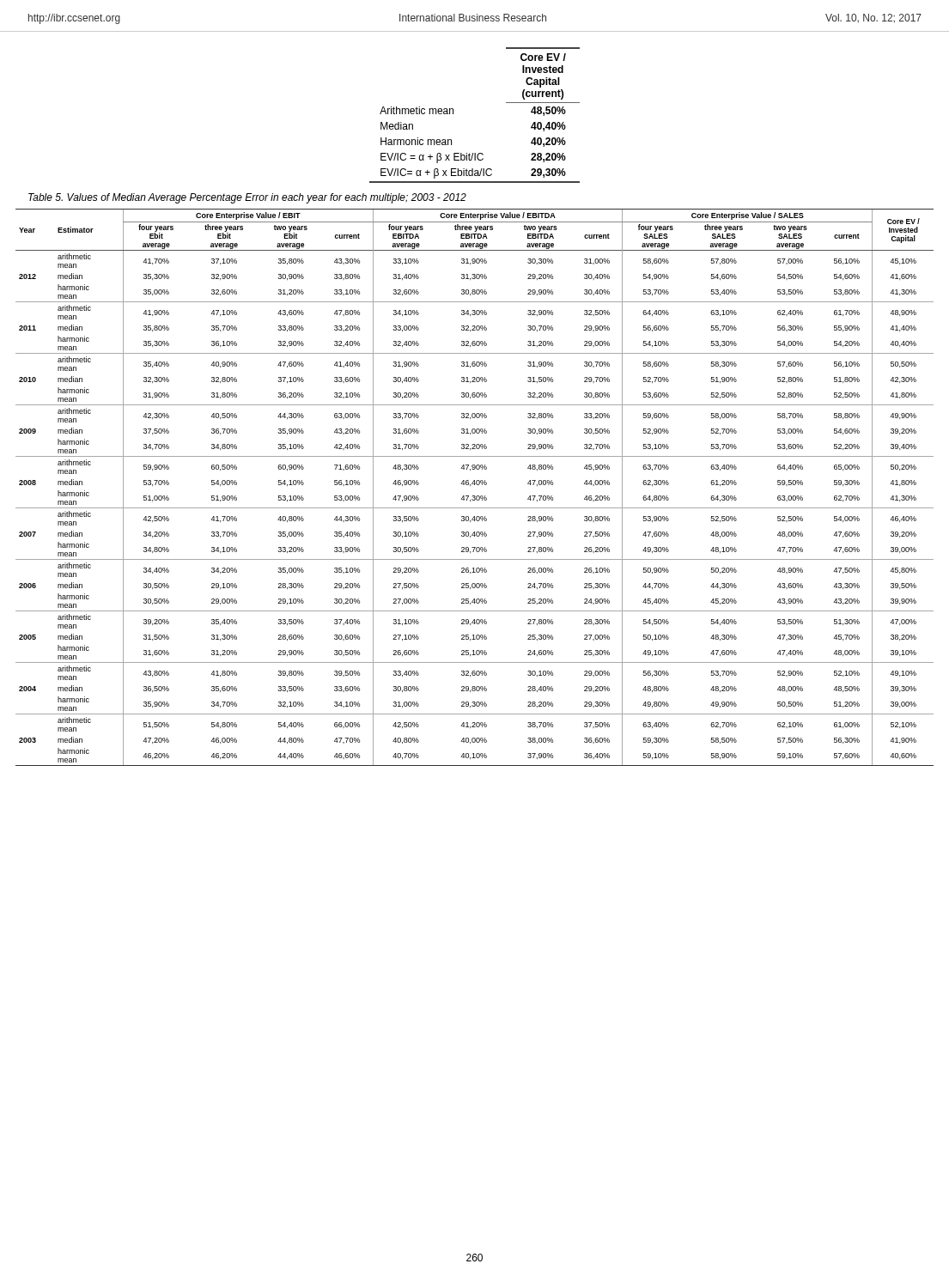
Task: Select the table that reads "EV/IC = α + β"
Action: [474, 115]
